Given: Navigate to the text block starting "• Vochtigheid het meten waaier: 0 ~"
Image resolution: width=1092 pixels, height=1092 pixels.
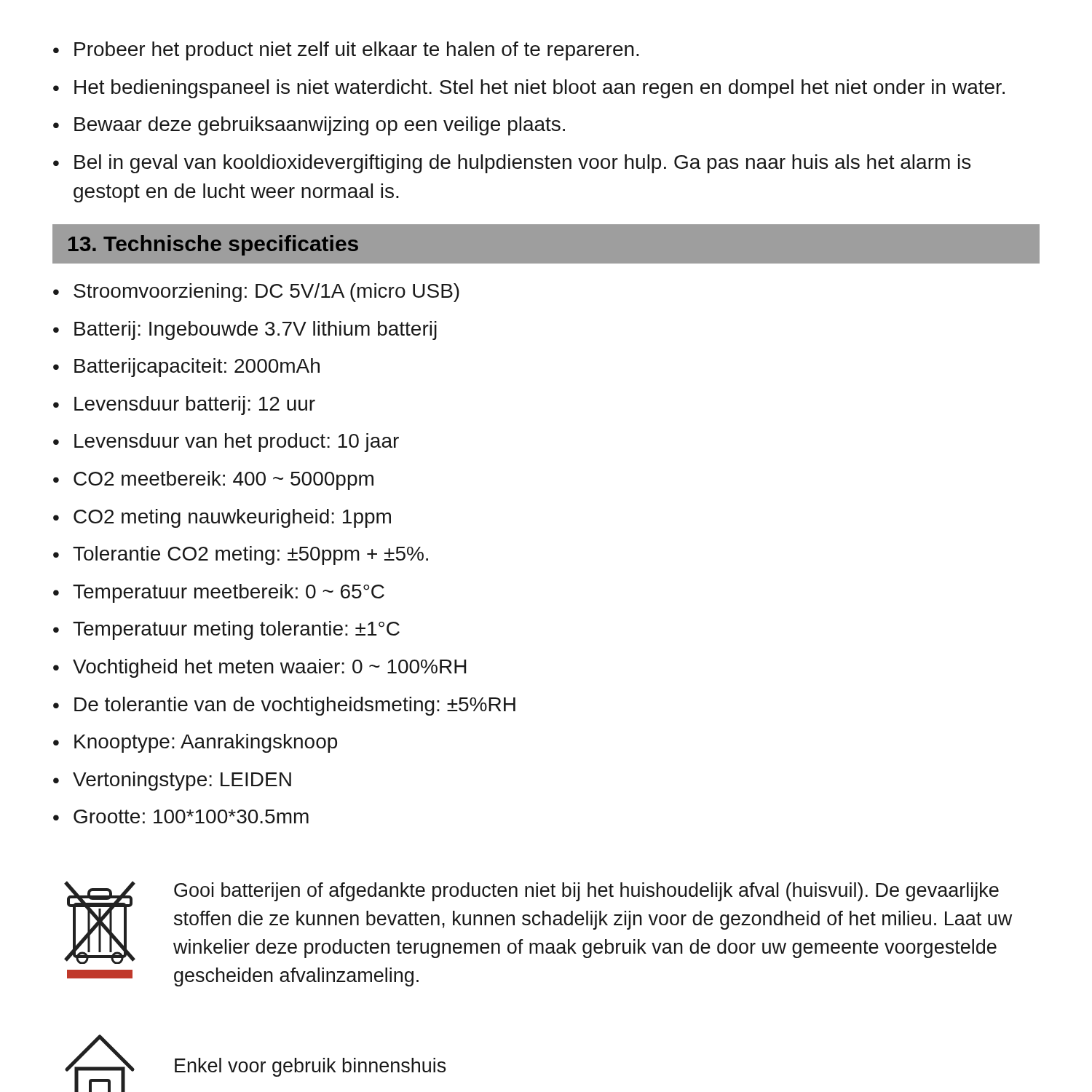Looking at the screenshot, I should [260, 668].
